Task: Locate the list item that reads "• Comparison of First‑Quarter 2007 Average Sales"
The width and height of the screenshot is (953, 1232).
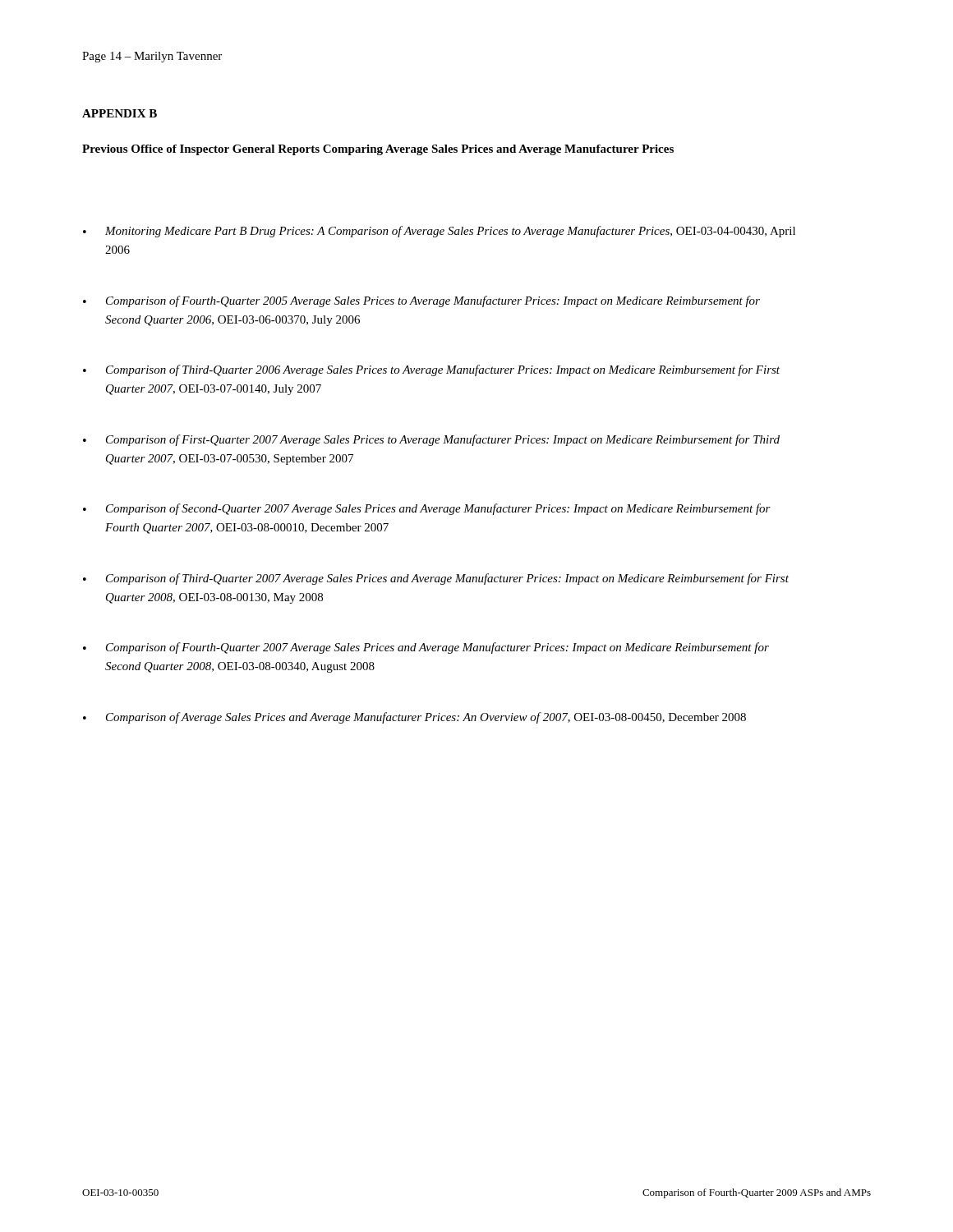Action: [x=440, y=449]
